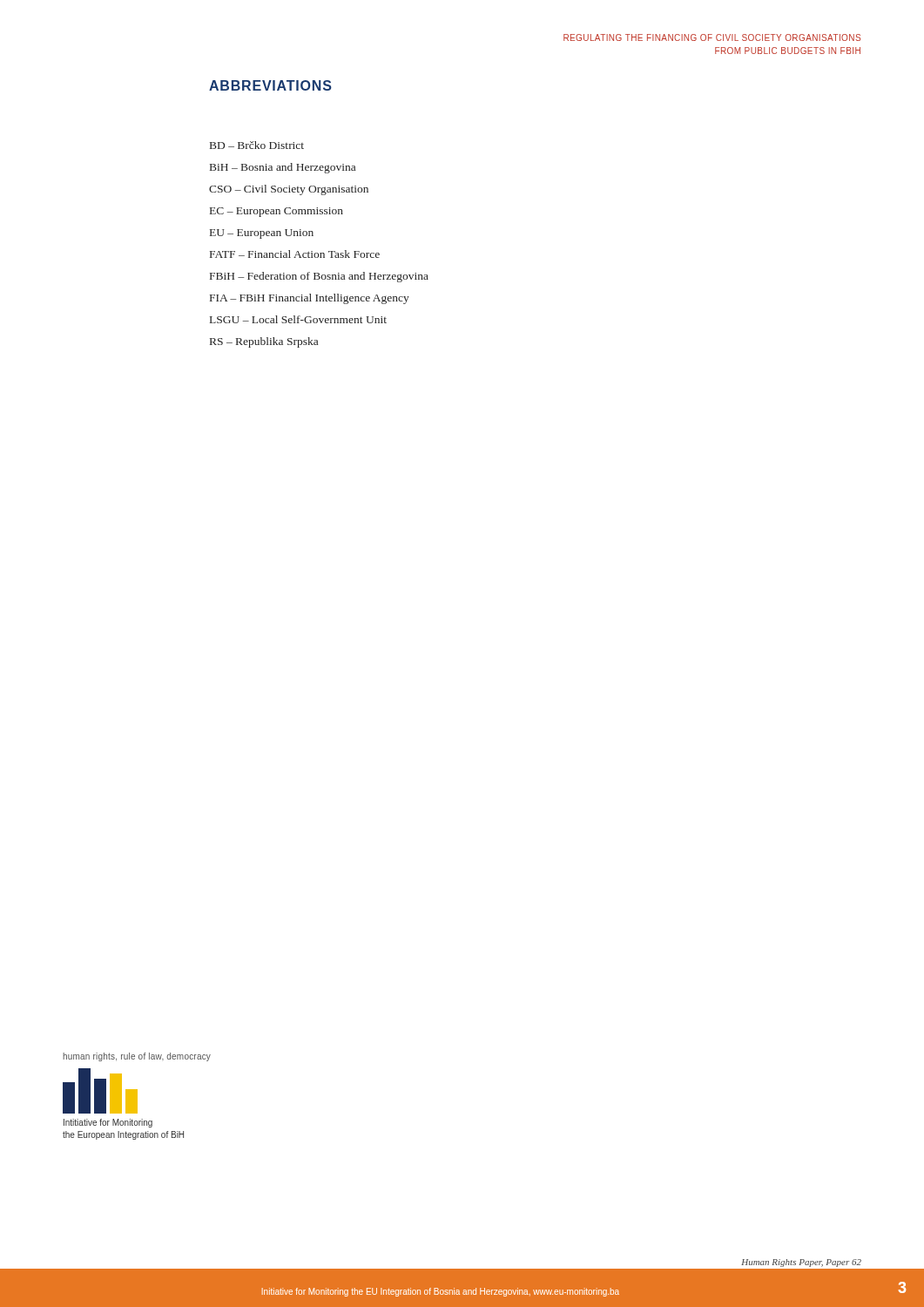Locate the element starting "EU – European Union"
This screenshot has width=924, height=1307.
coord(261,232)
